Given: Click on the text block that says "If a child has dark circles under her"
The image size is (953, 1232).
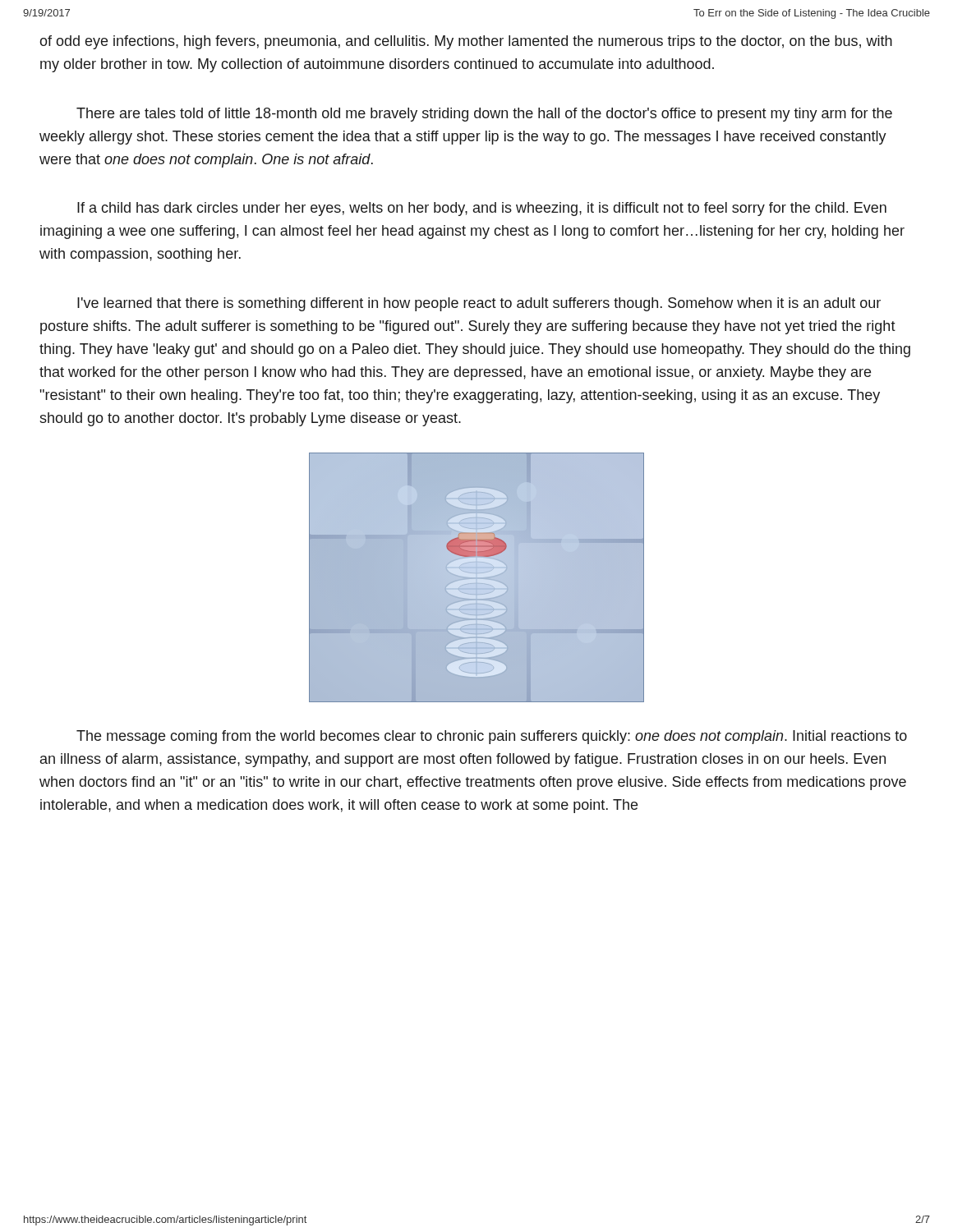Looking at the screenshot, I should [472, 231].
